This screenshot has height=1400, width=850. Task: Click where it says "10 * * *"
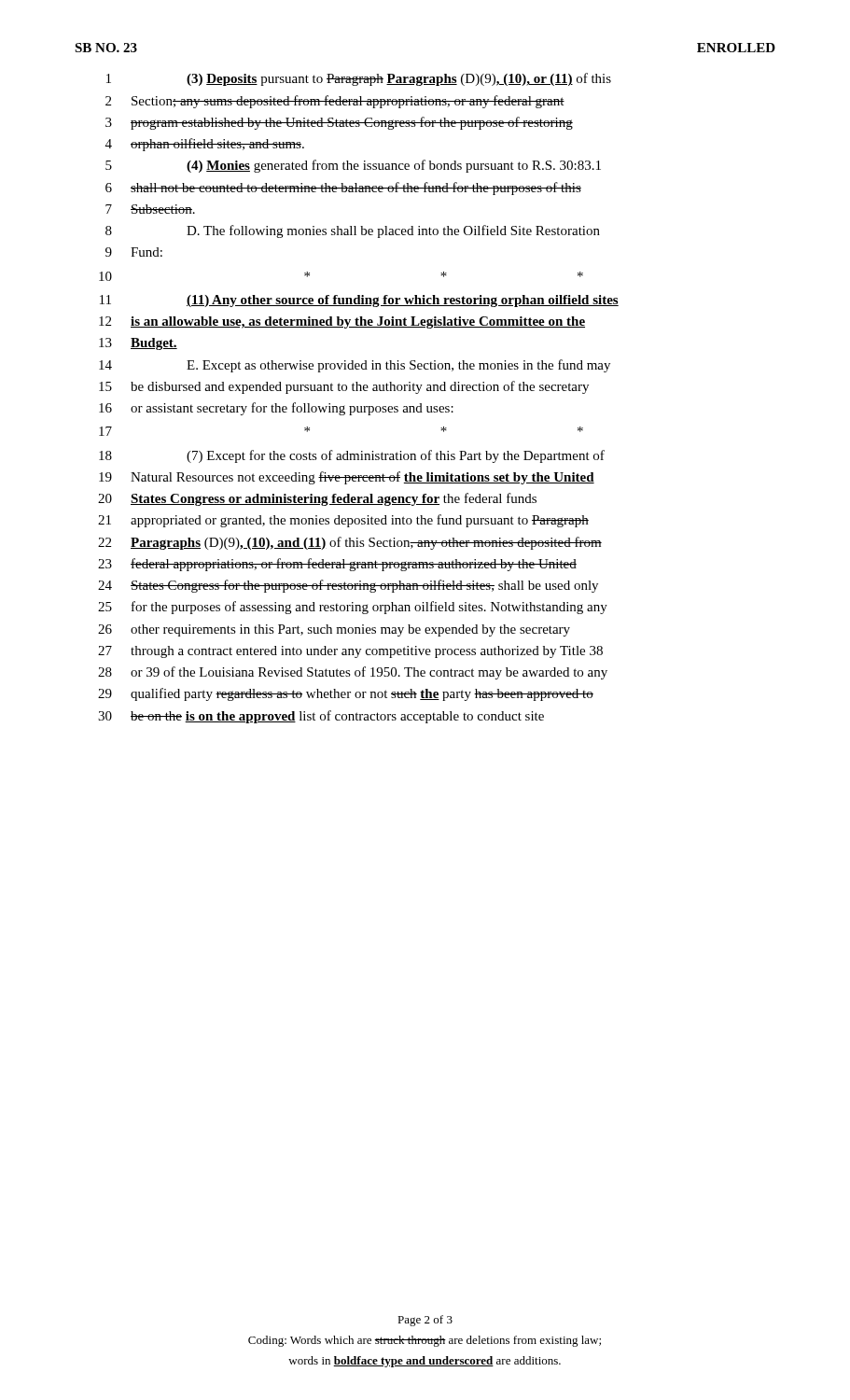click(x=107, y=276)
